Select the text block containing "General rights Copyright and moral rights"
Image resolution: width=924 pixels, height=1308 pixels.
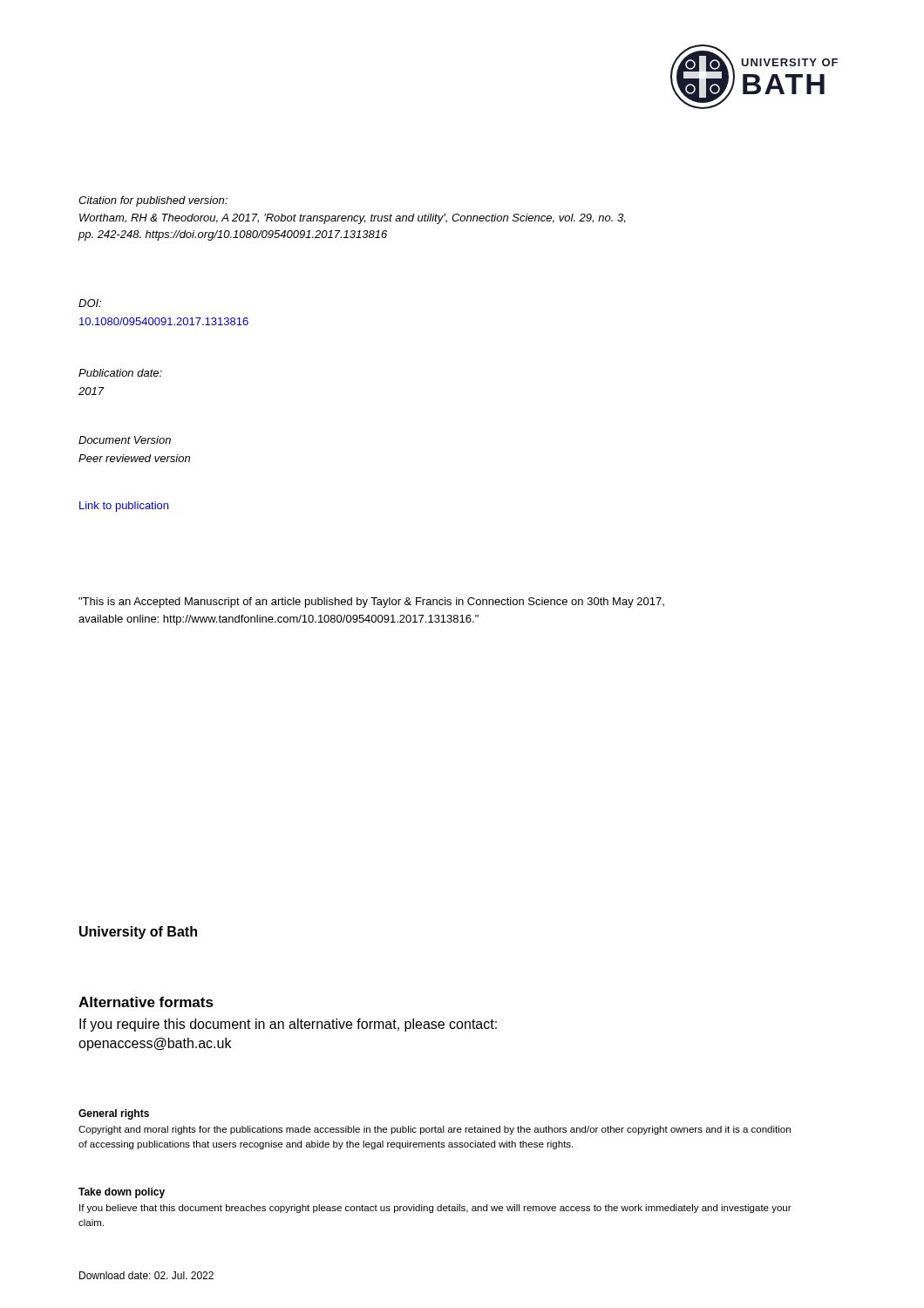point(436,1129)
